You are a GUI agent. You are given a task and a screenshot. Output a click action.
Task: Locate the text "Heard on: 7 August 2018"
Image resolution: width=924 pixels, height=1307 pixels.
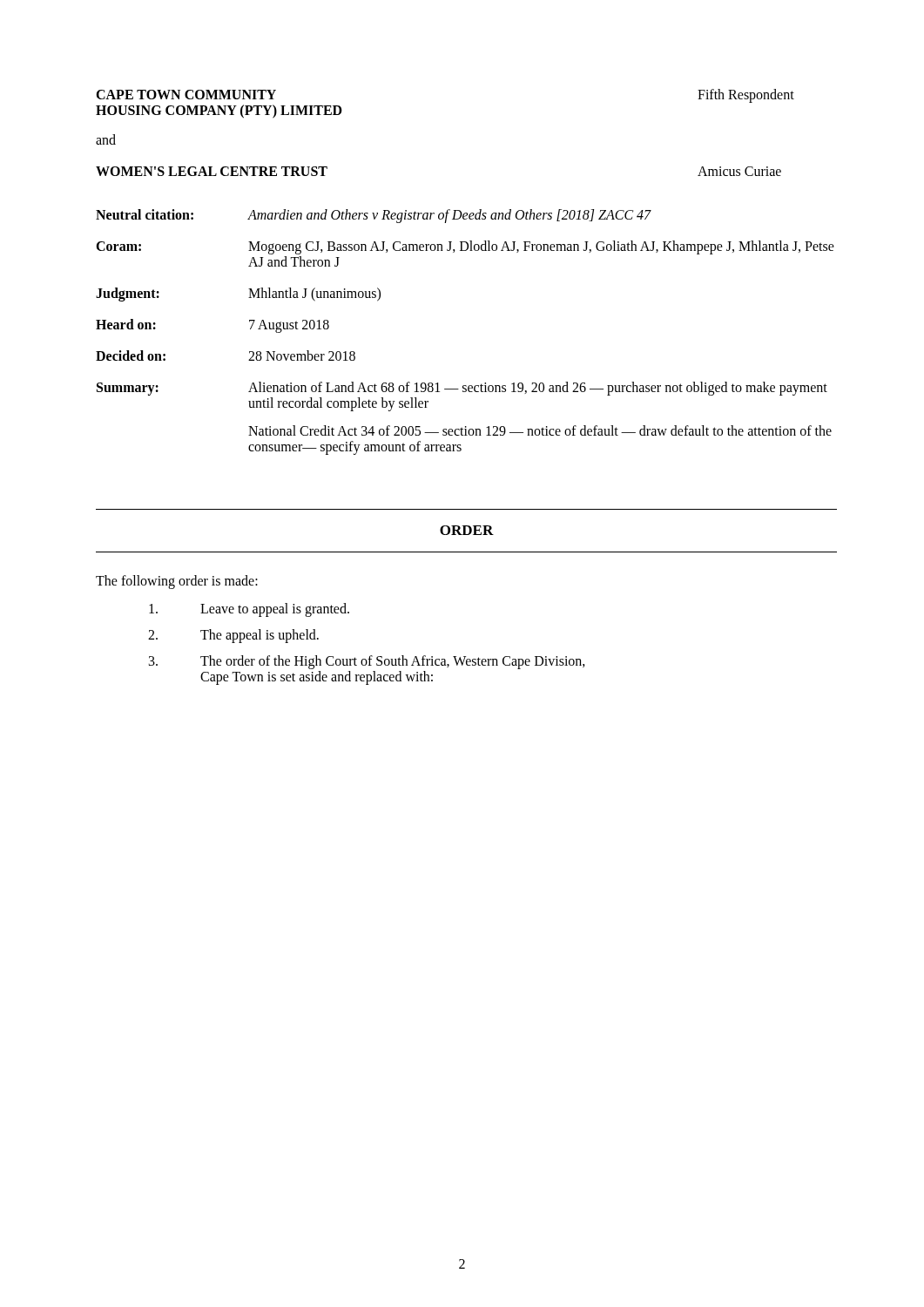point(127,325)
